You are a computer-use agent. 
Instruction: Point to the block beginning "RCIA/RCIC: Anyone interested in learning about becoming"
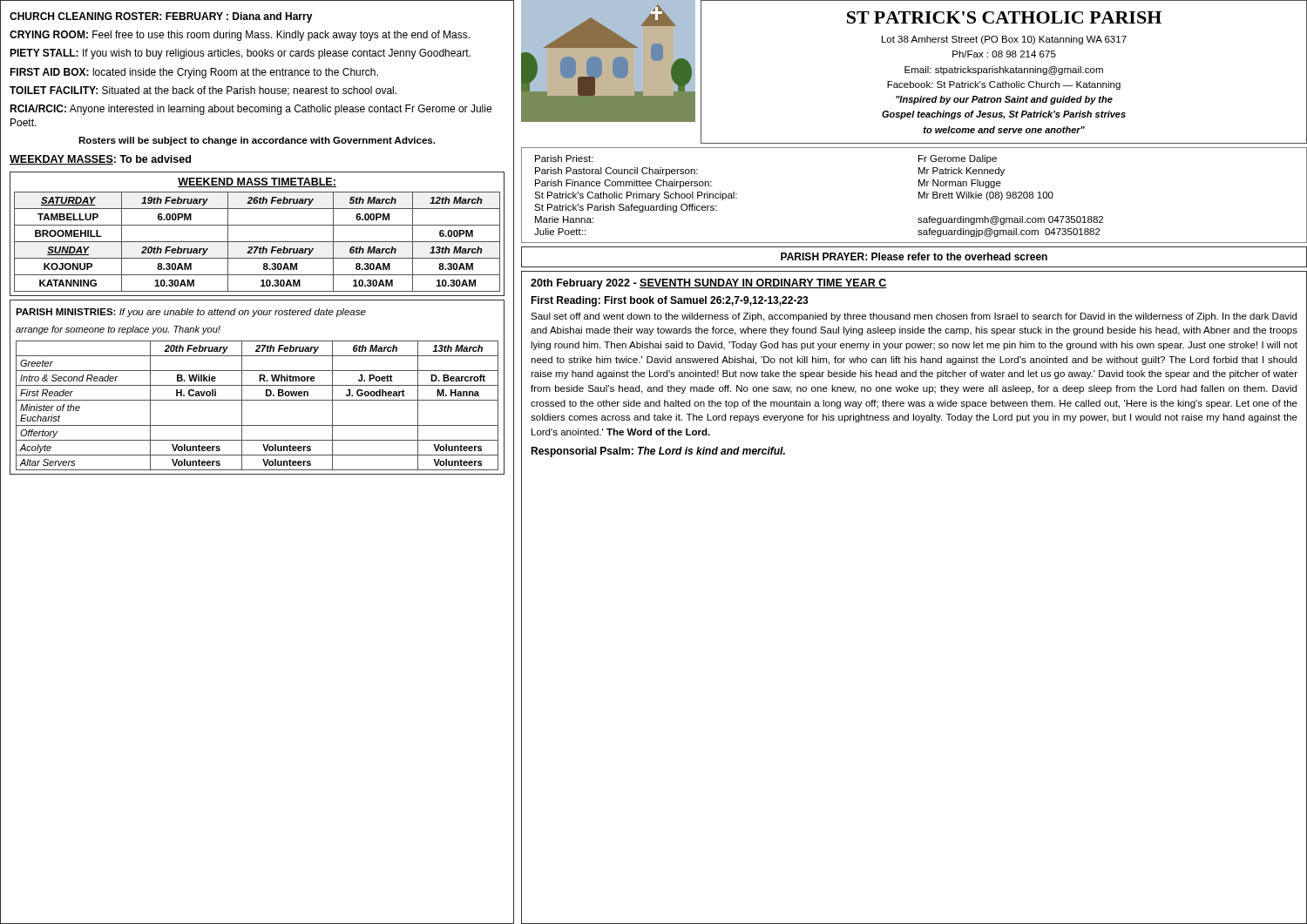(257, 116)
